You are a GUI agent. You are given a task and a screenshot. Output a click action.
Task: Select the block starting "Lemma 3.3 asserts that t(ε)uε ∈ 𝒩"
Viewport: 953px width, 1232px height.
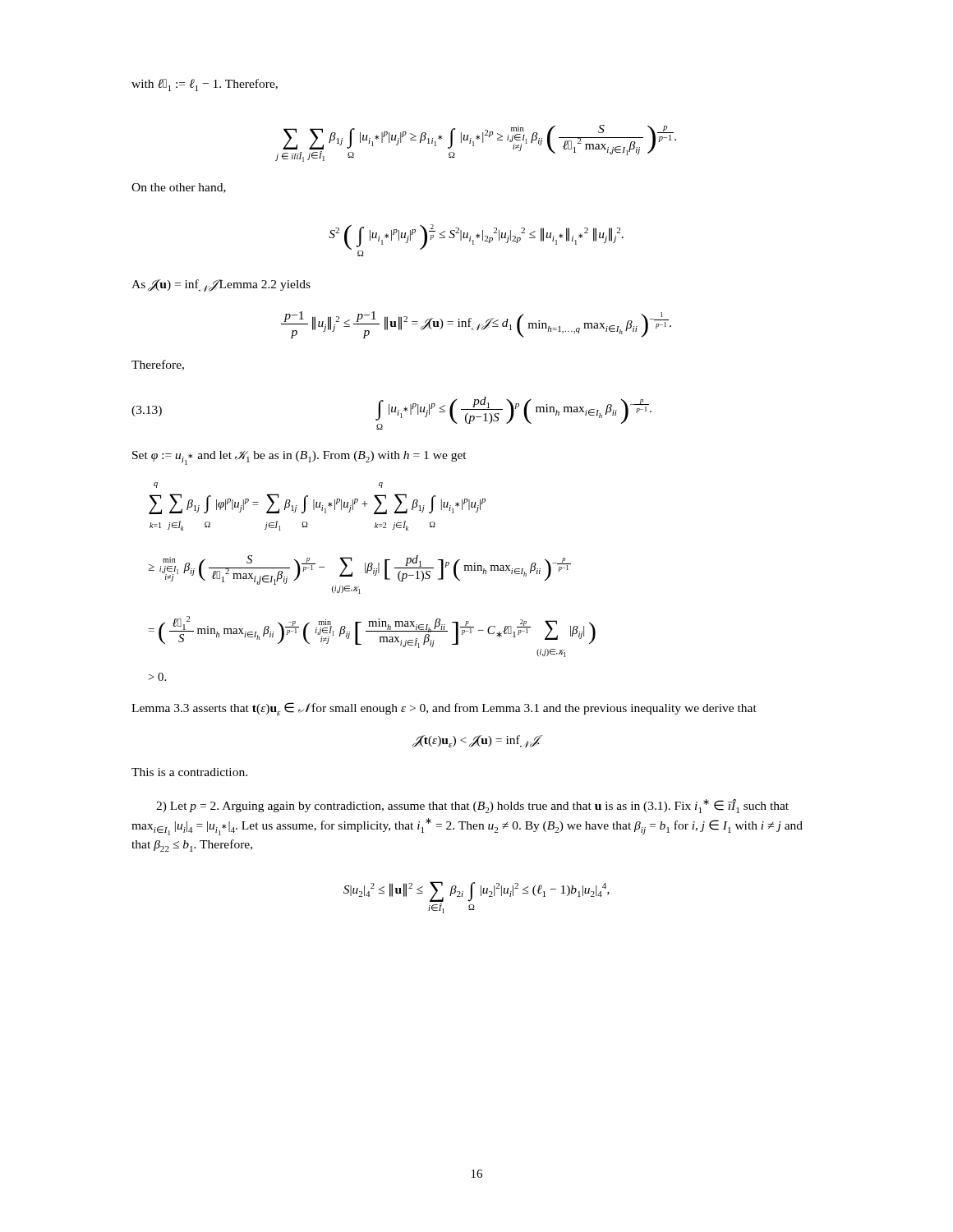444,708
